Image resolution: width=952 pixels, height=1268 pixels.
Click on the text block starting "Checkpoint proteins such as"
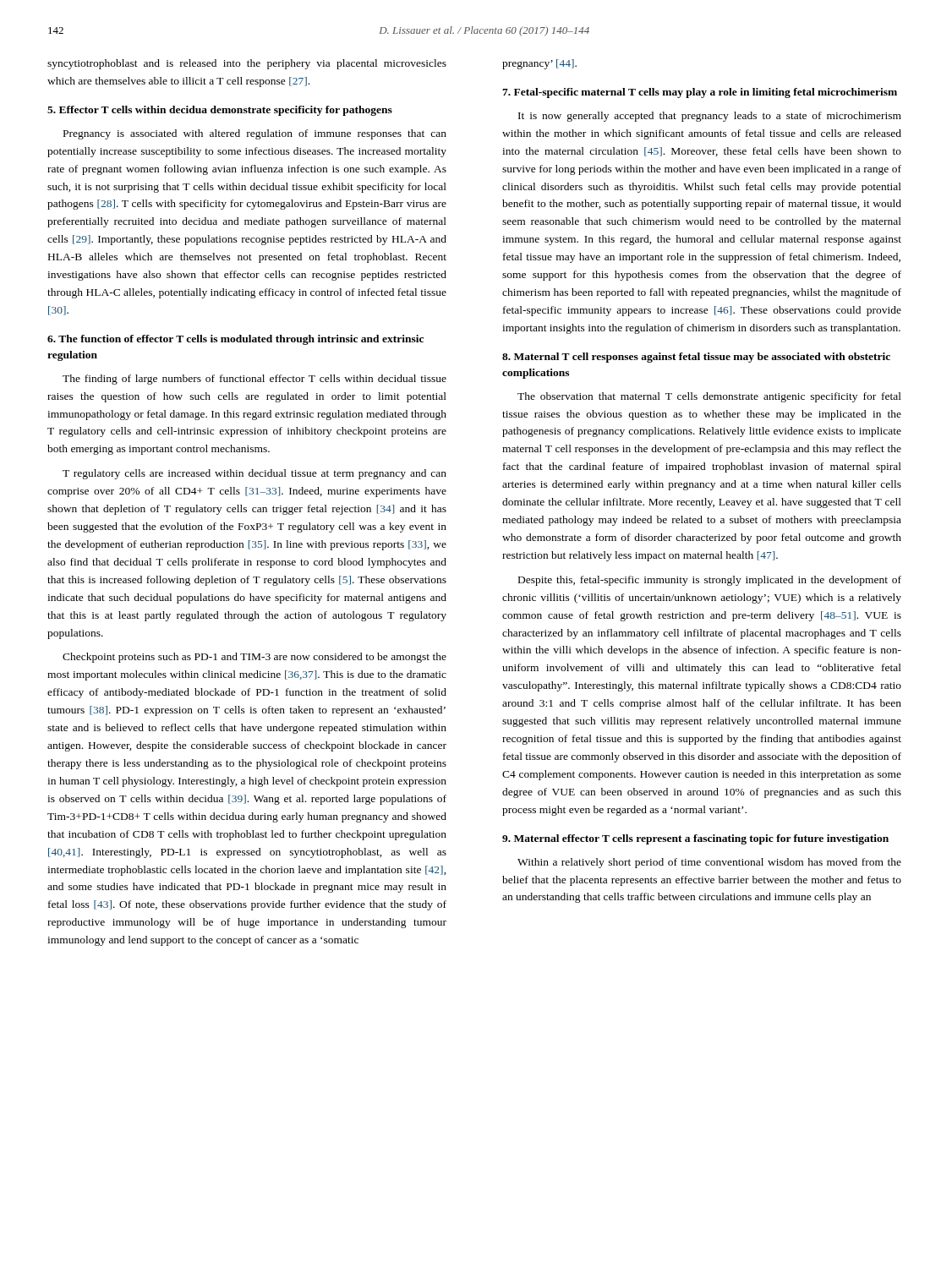247,798
